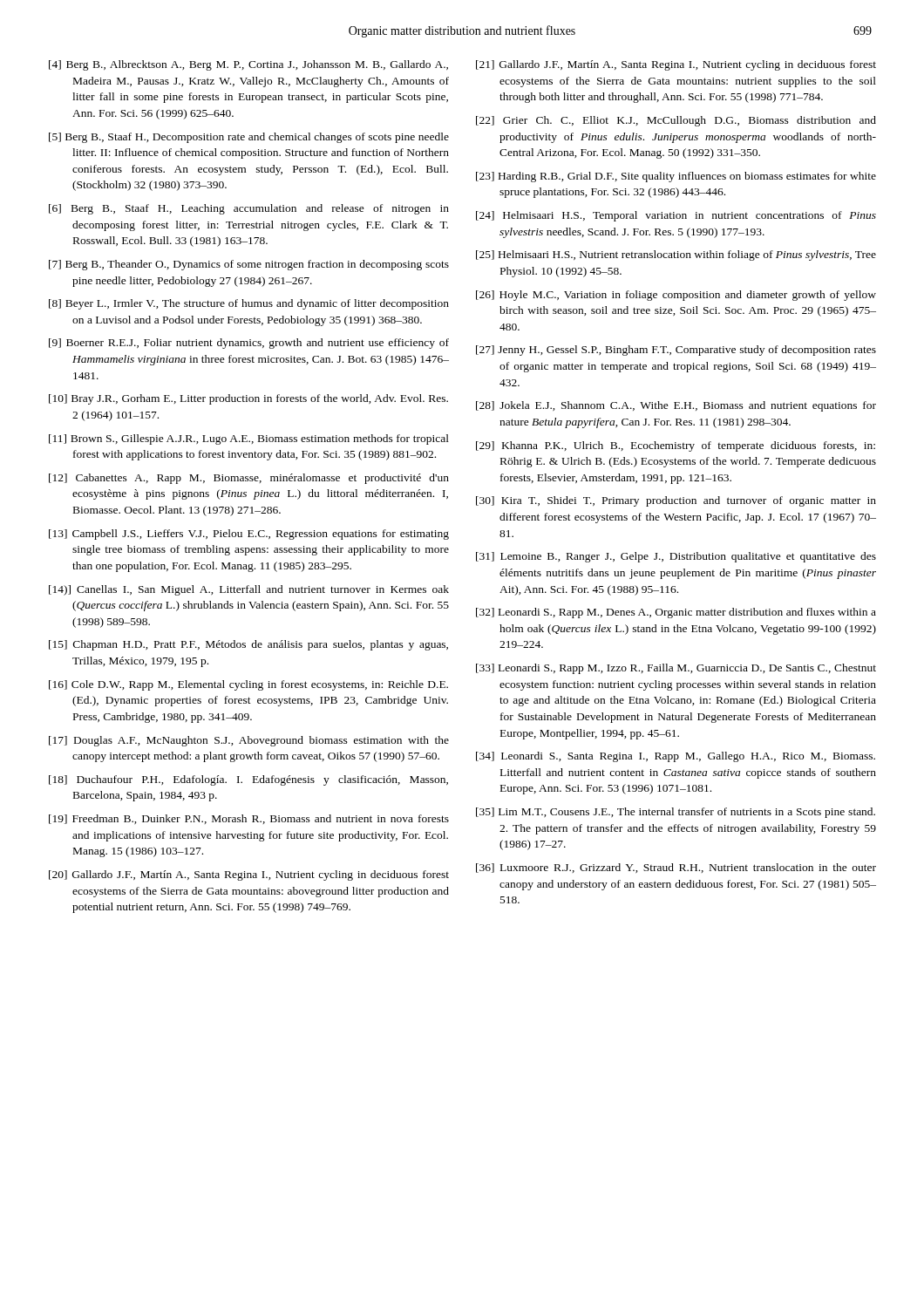Image resolution: width=924 pixels, height=1308 pixels.
Task: Click on the list item with the text "[9] Boerner R.E.J., Foliar"
Action: pos(248,359)
